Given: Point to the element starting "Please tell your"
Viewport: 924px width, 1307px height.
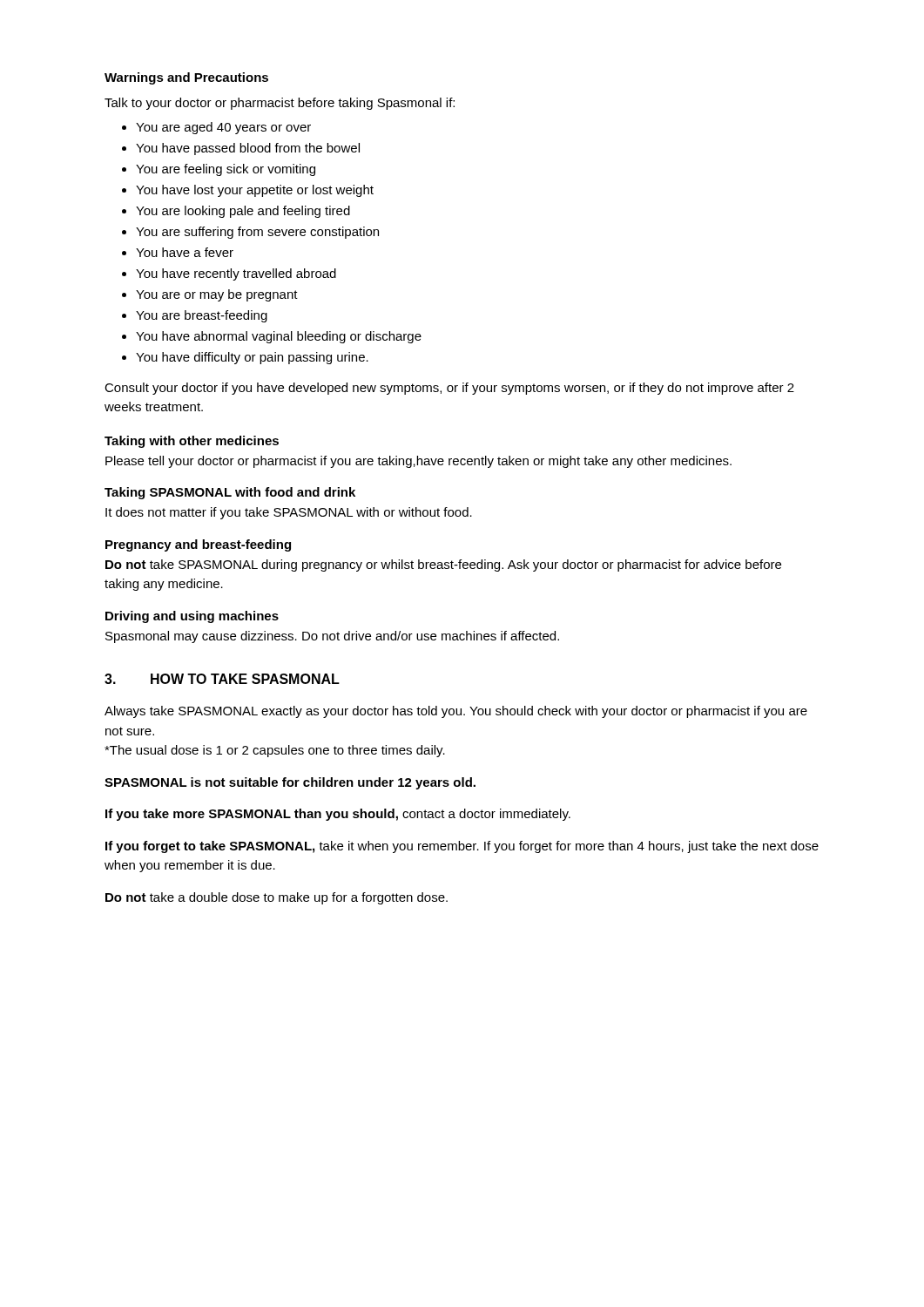Looking at the screenshot, I should pos(419,460).
